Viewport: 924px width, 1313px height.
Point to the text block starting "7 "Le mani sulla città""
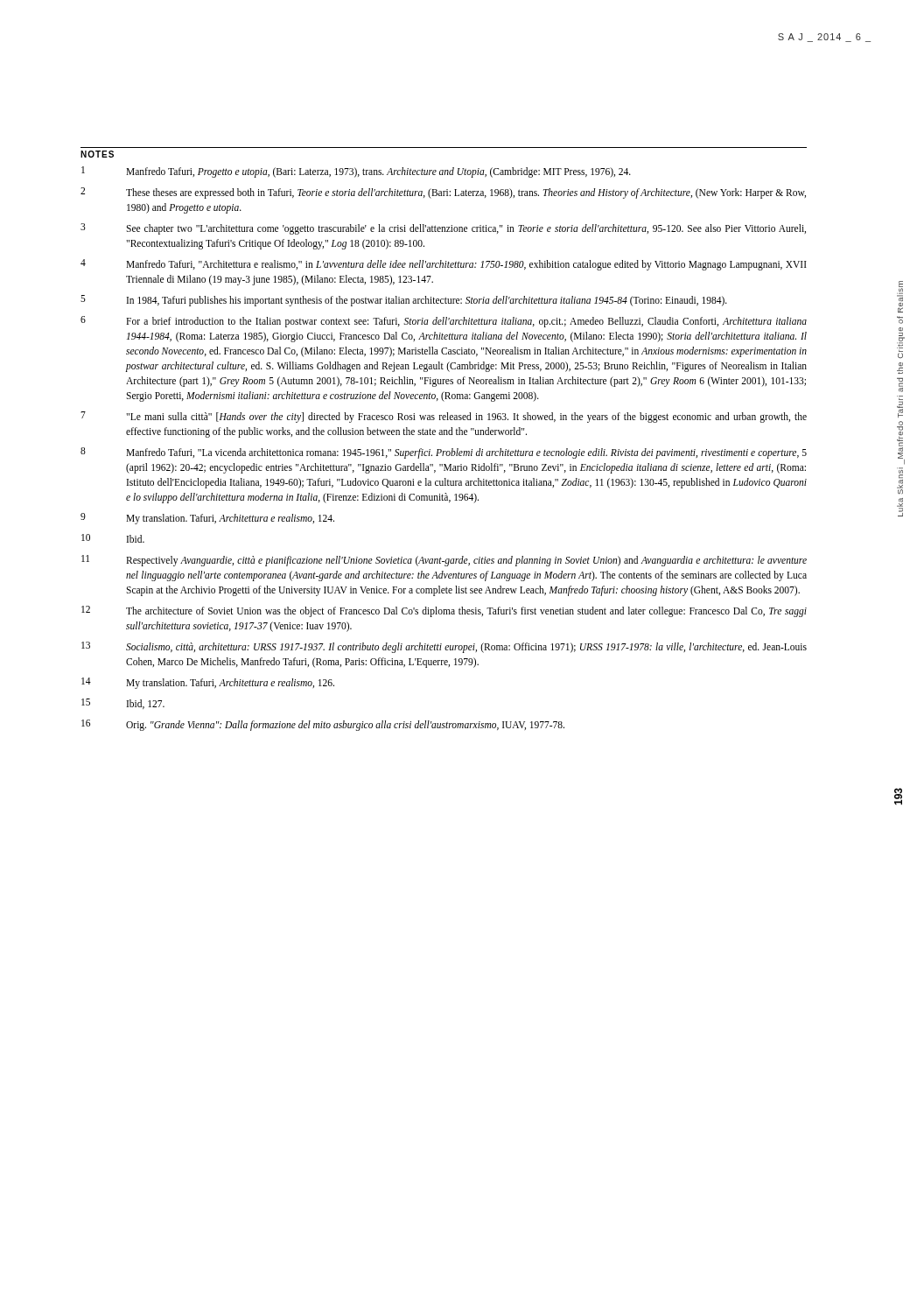tap(444, 425)
